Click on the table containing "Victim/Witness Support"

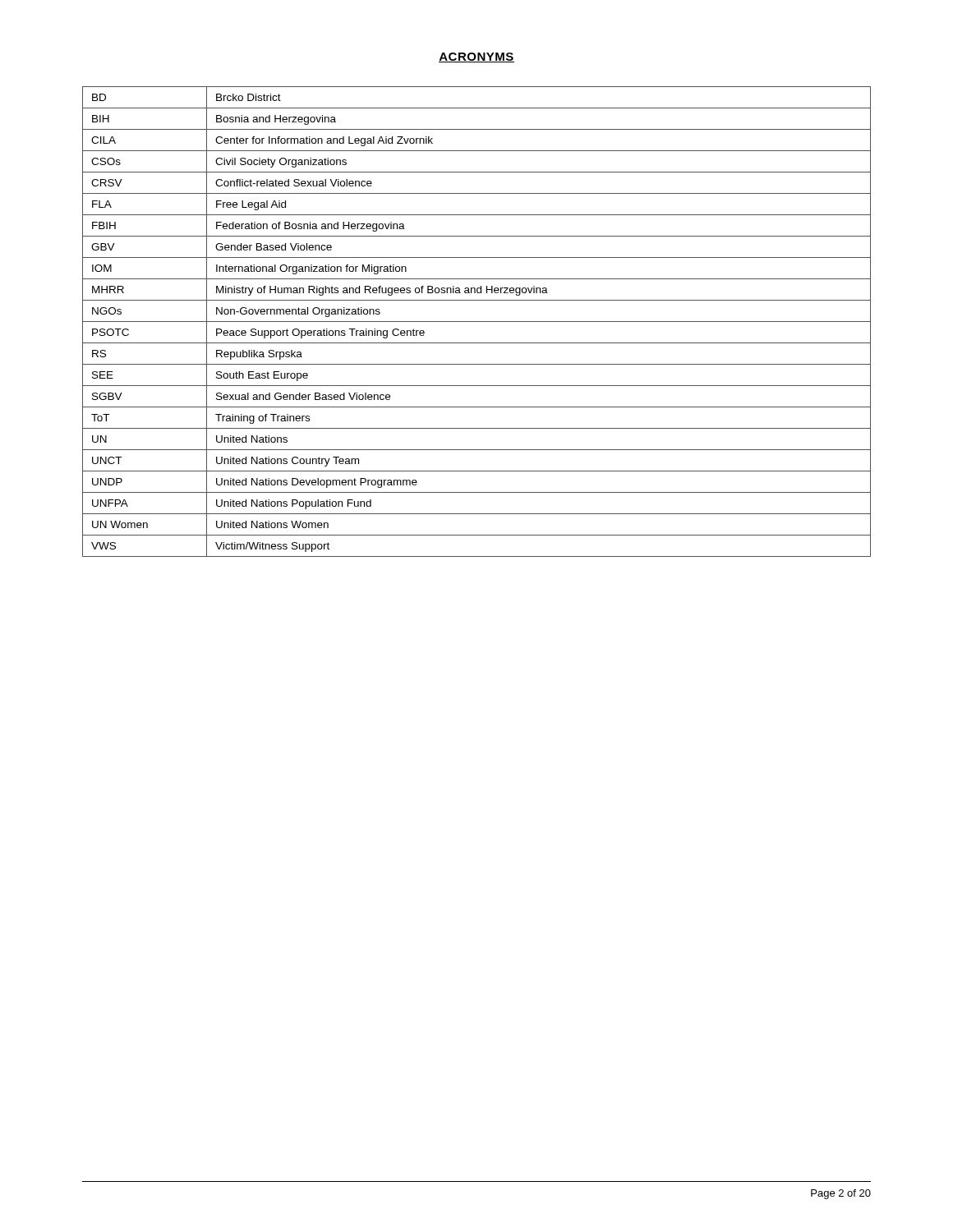[x=476, y=322]
